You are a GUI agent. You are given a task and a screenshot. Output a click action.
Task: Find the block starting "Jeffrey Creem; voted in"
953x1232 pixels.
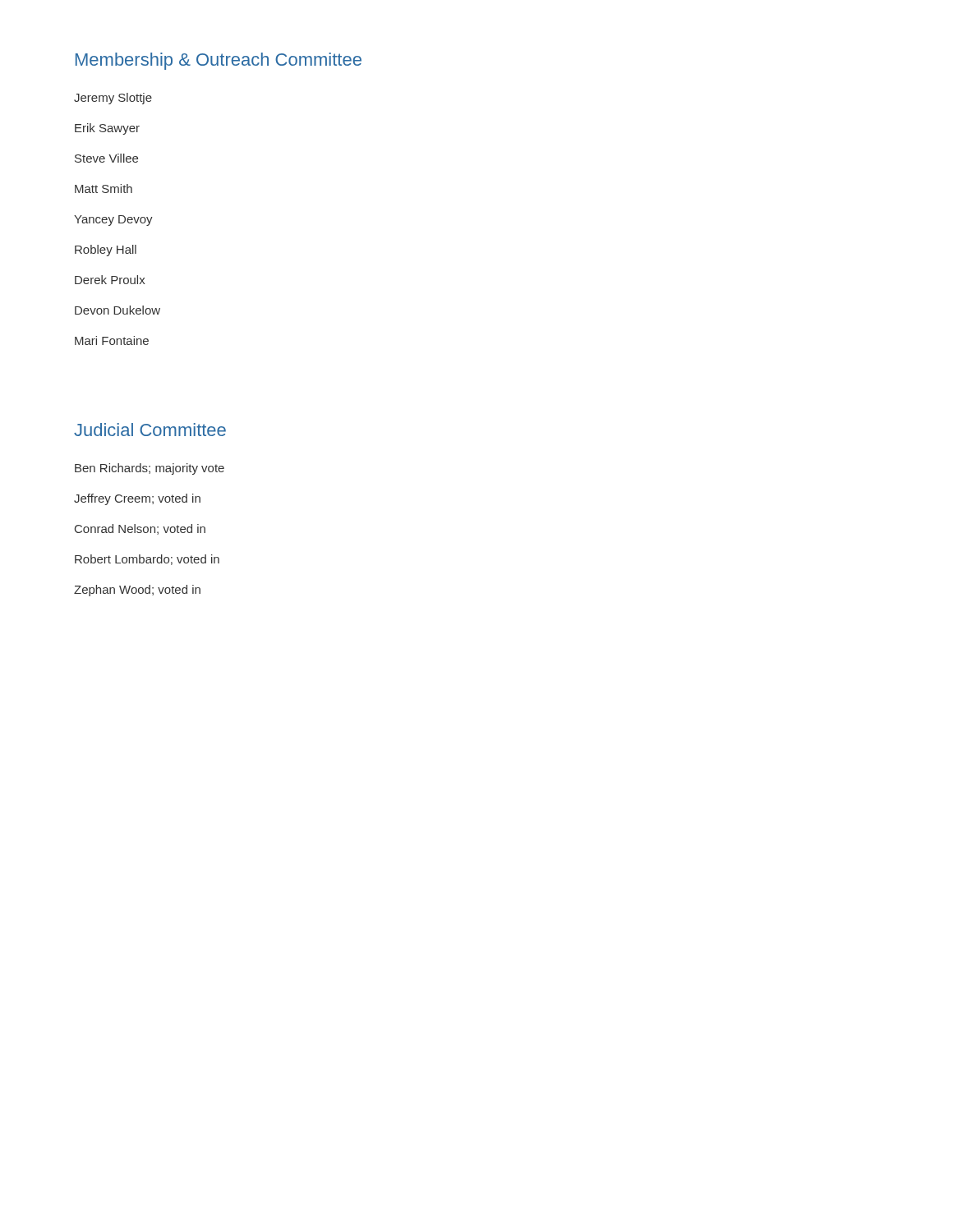pos(138,498)
